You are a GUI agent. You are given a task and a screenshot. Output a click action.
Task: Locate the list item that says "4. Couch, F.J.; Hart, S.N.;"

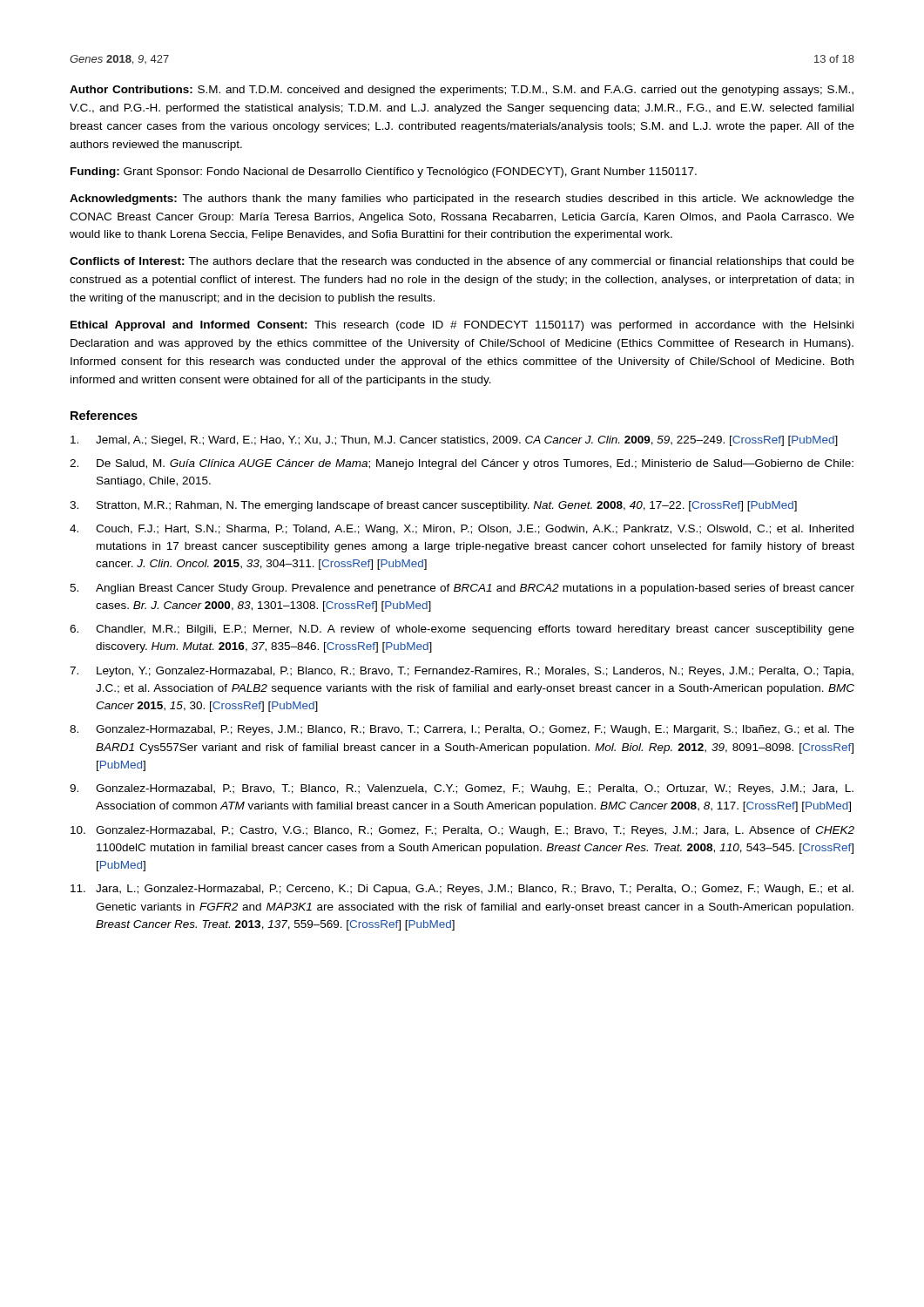tap(462, 547)
